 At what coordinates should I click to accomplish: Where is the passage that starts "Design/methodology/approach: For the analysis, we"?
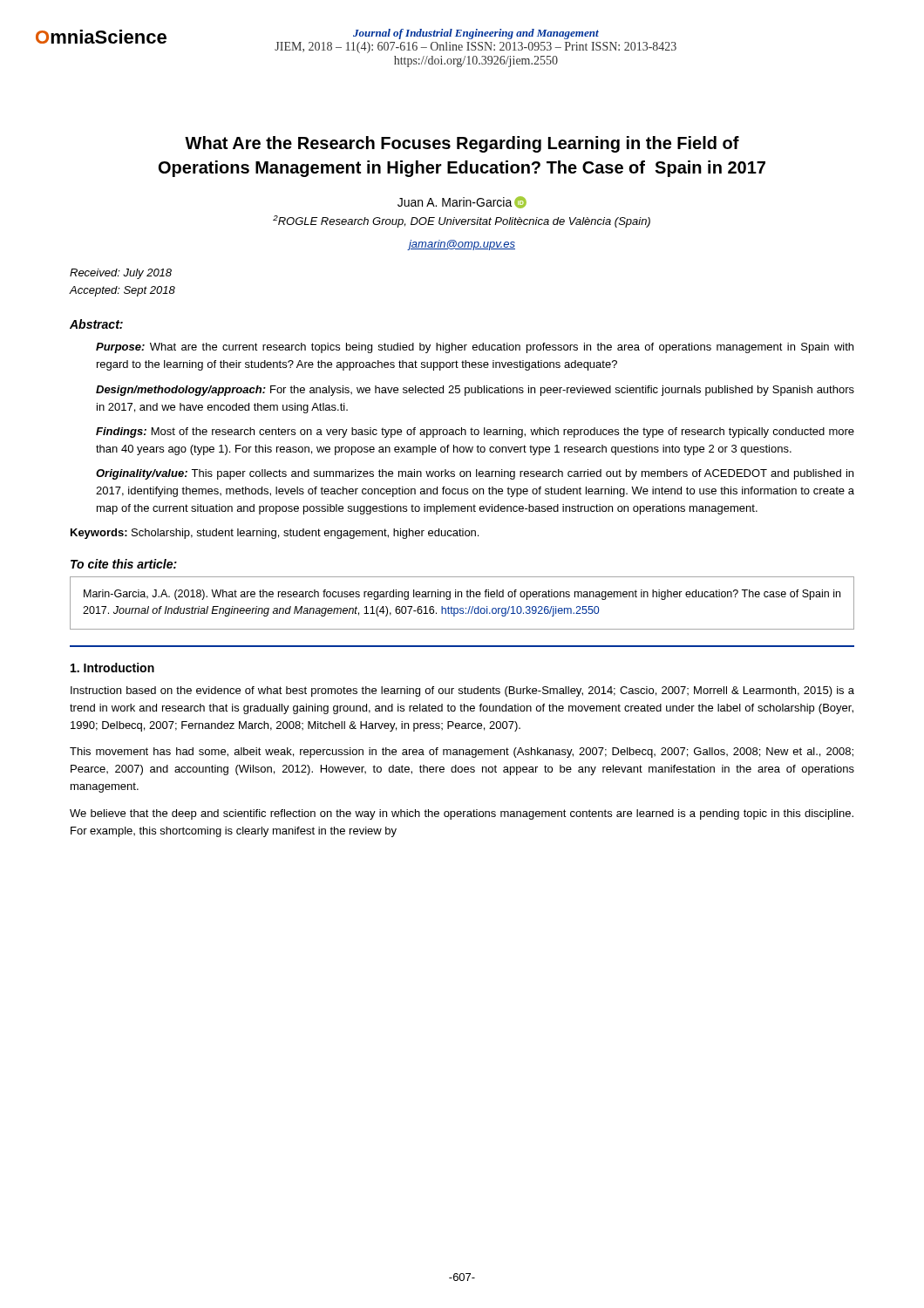tap(475, 398)
